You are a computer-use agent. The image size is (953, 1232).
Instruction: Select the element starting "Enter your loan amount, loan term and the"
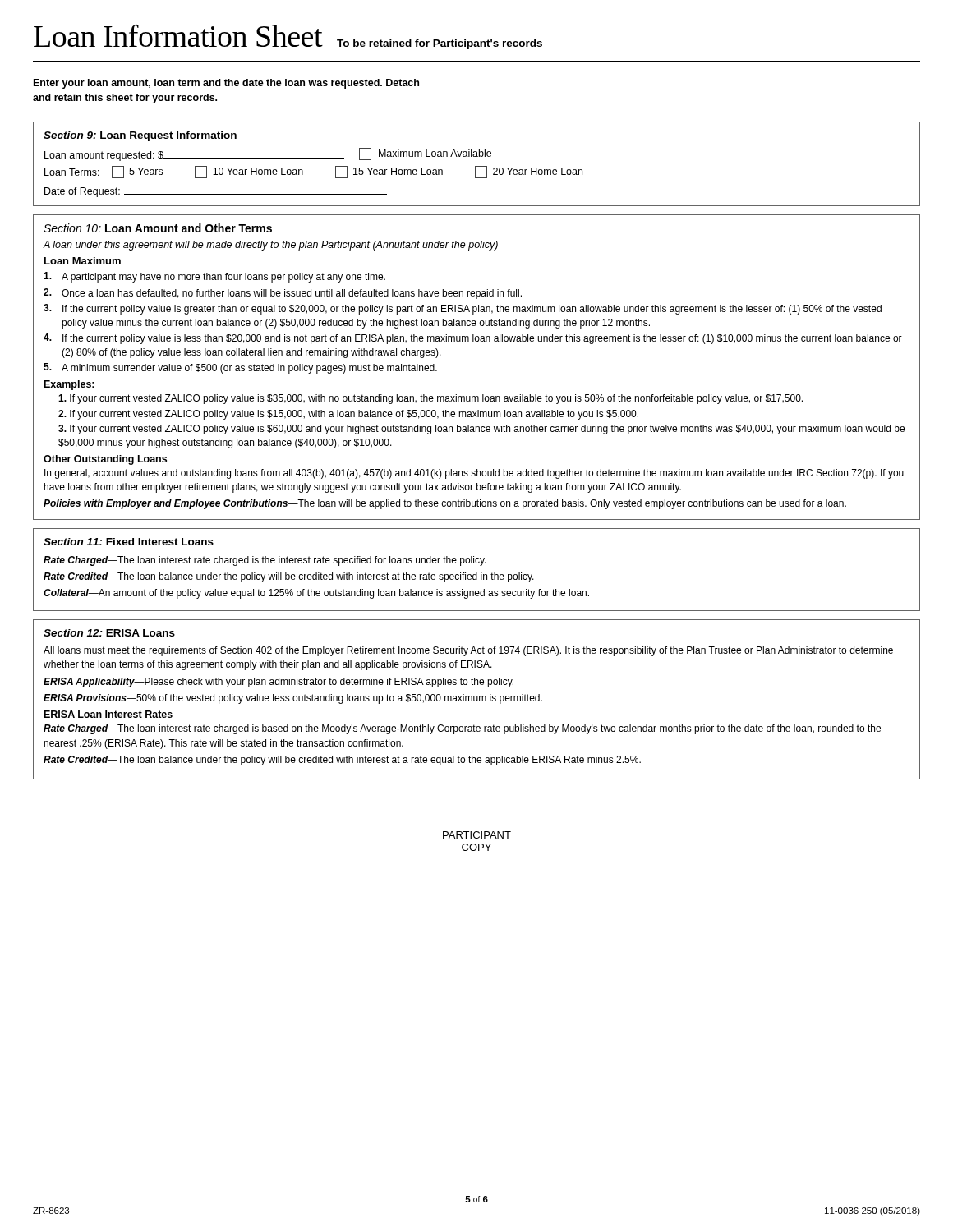tap(226, 90)
